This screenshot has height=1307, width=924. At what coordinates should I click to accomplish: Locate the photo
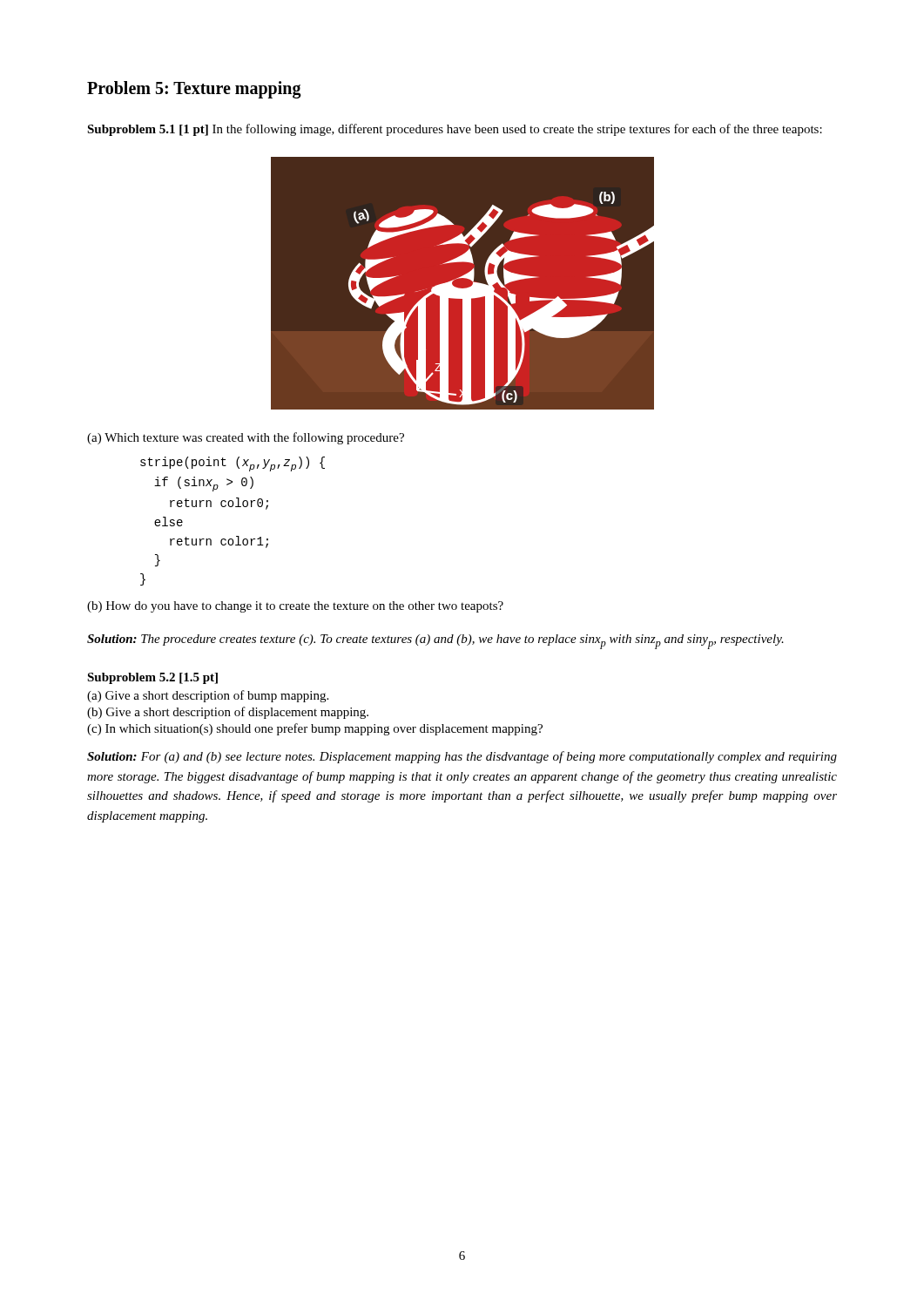pos(462,285)
